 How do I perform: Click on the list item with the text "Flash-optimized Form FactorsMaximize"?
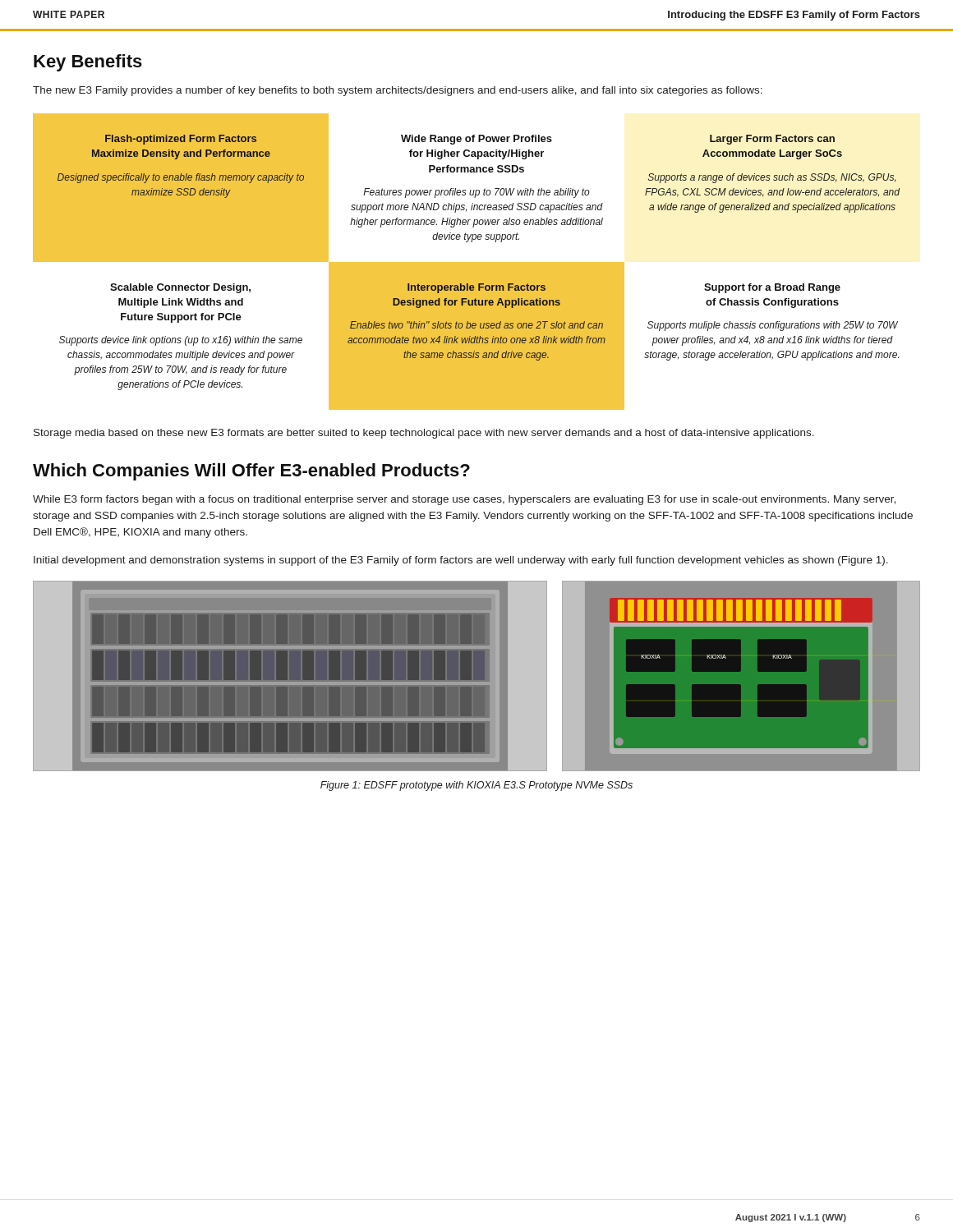[x=181, y=165]
